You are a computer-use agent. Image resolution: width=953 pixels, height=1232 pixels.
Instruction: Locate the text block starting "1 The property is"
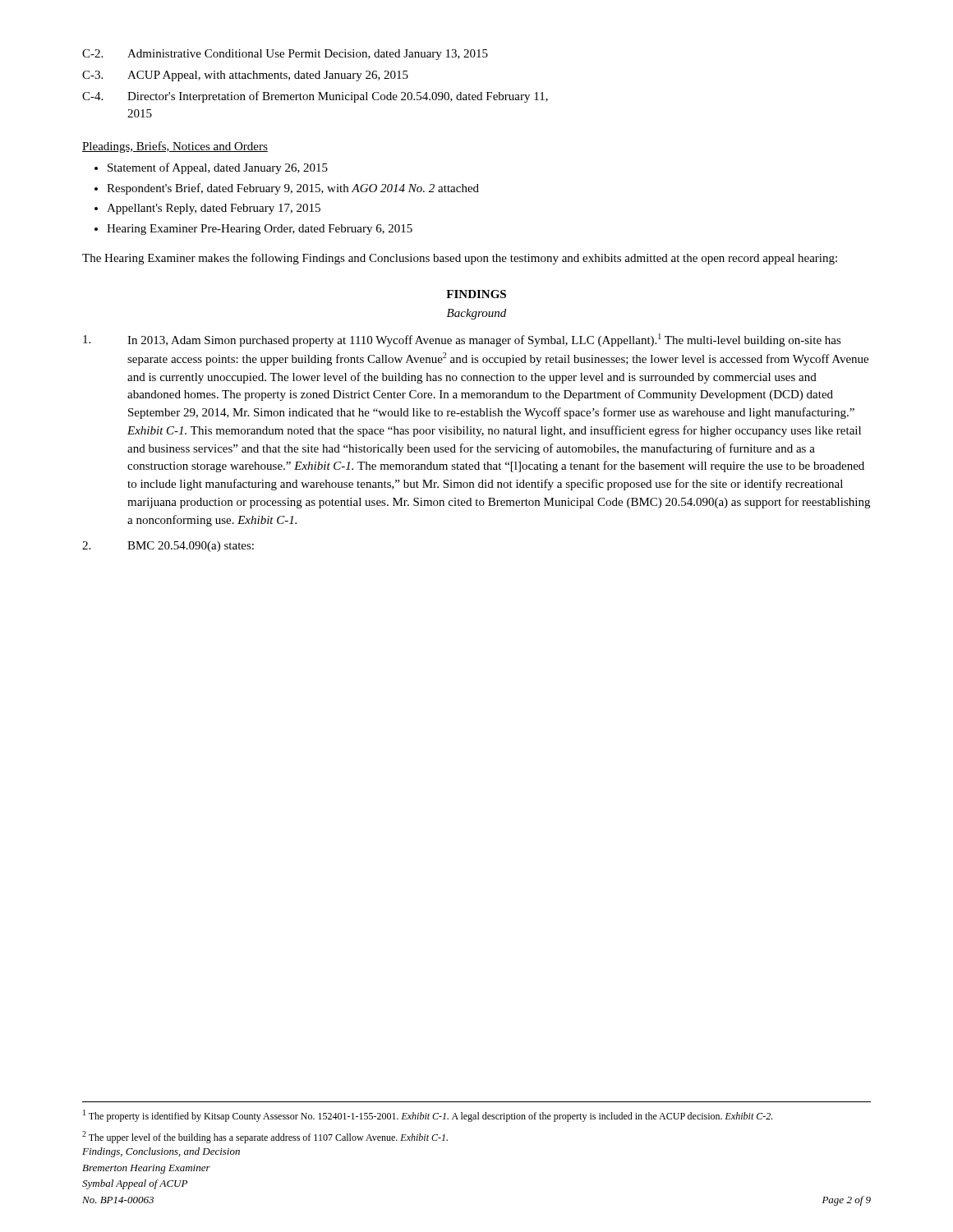point(428,1115)
